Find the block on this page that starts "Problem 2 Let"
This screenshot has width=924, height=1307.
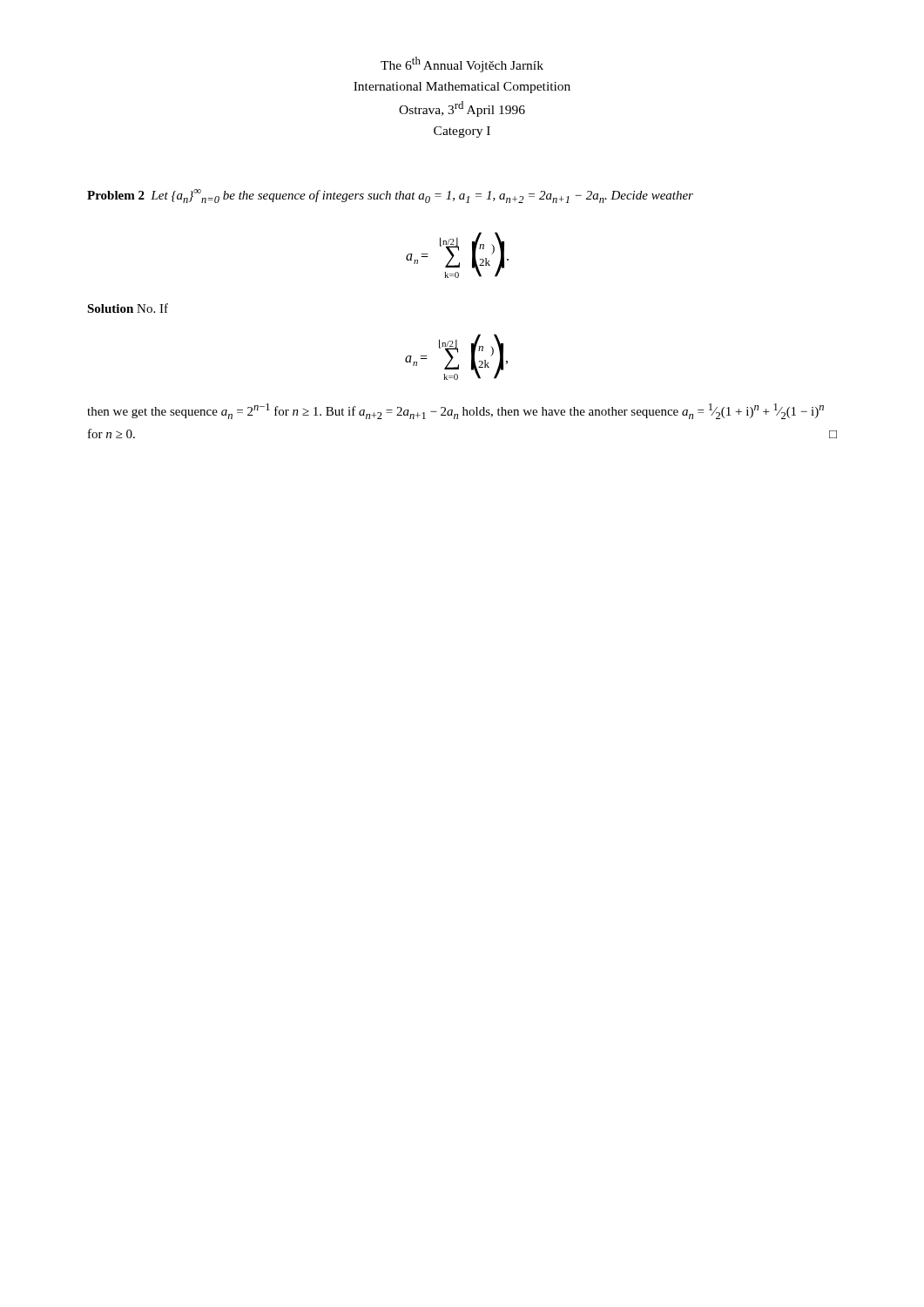click(390, 196)
